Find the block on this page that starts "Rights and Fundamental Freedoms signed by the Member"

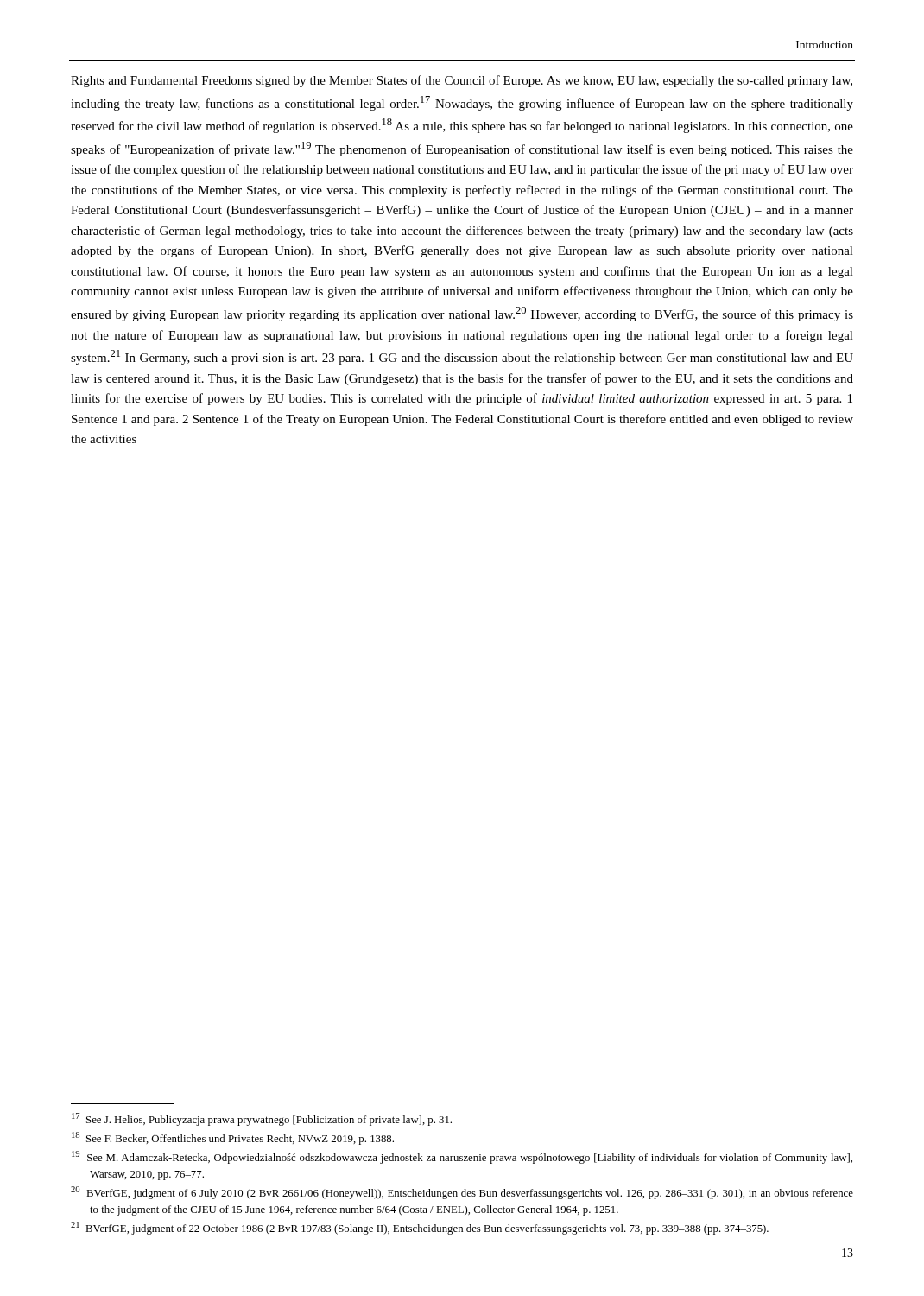pos(462,260)
